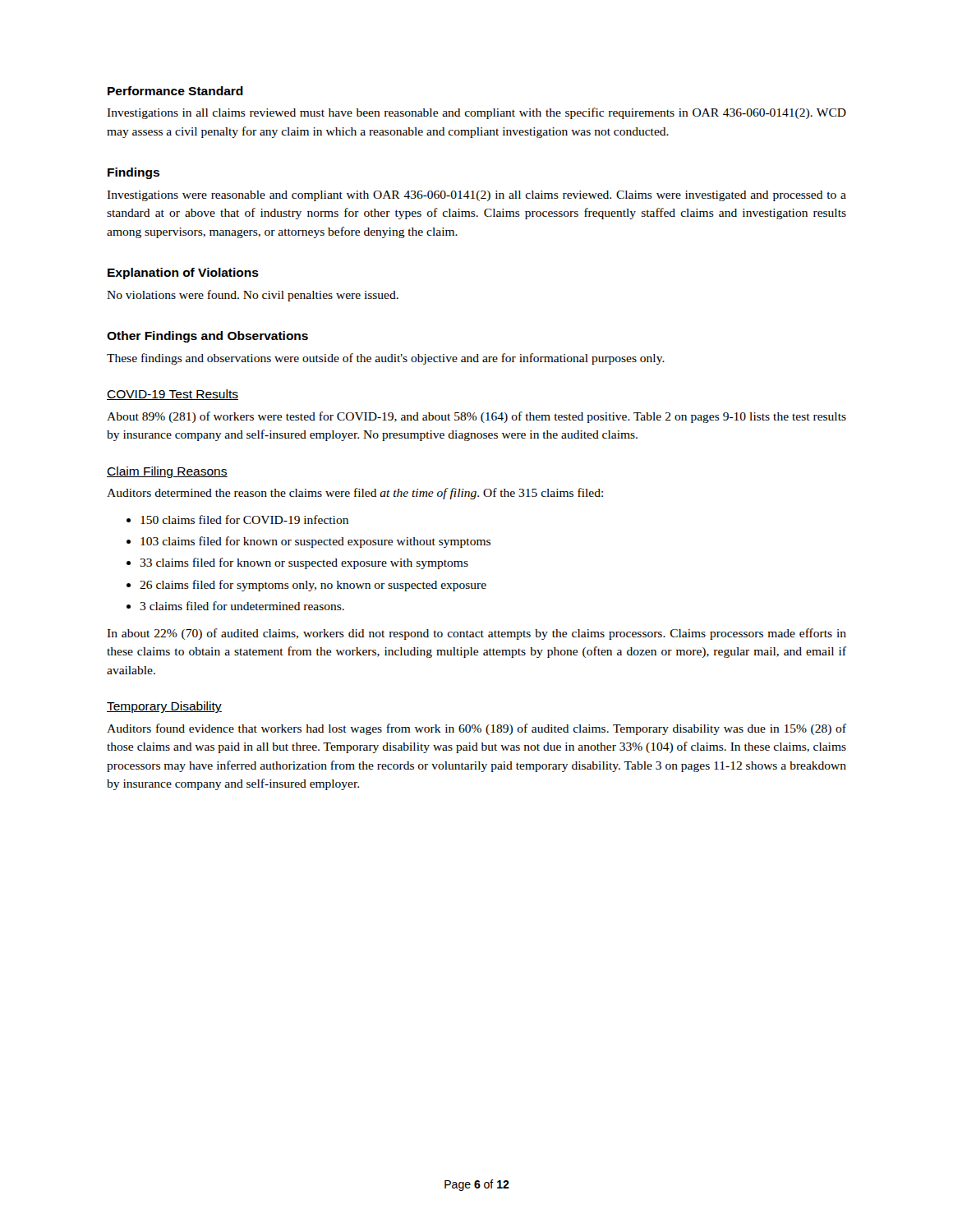Locate the region starting "150 claims filed for COVID-19"

click(x=244, y=519)
